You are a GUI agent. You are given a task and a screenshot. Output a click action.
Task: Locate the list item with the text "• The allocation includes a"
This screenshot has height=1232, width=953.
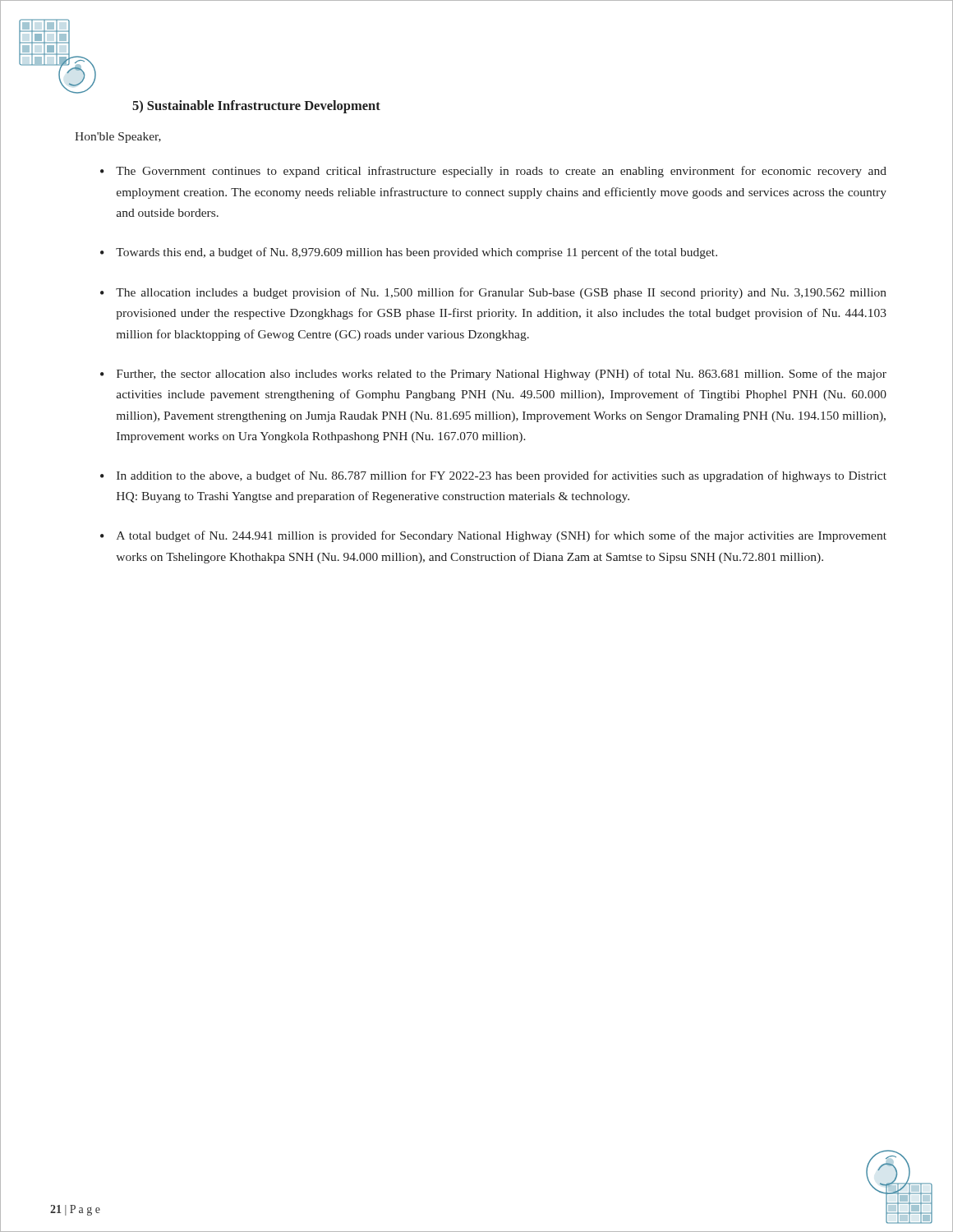pos(493,313)
